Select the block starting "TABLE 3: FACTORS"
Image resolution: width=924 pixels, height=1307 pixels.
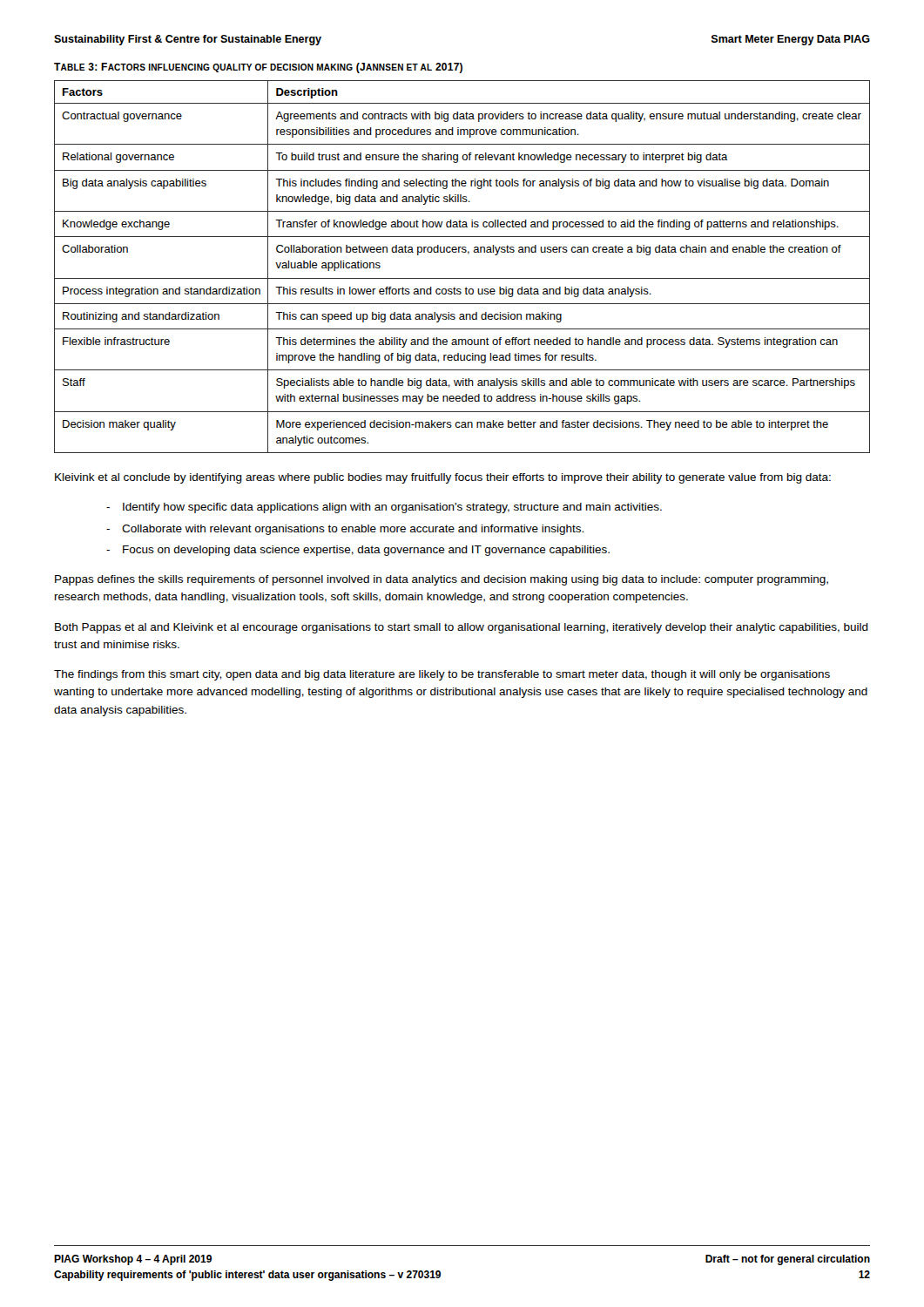tap(259, 67)
